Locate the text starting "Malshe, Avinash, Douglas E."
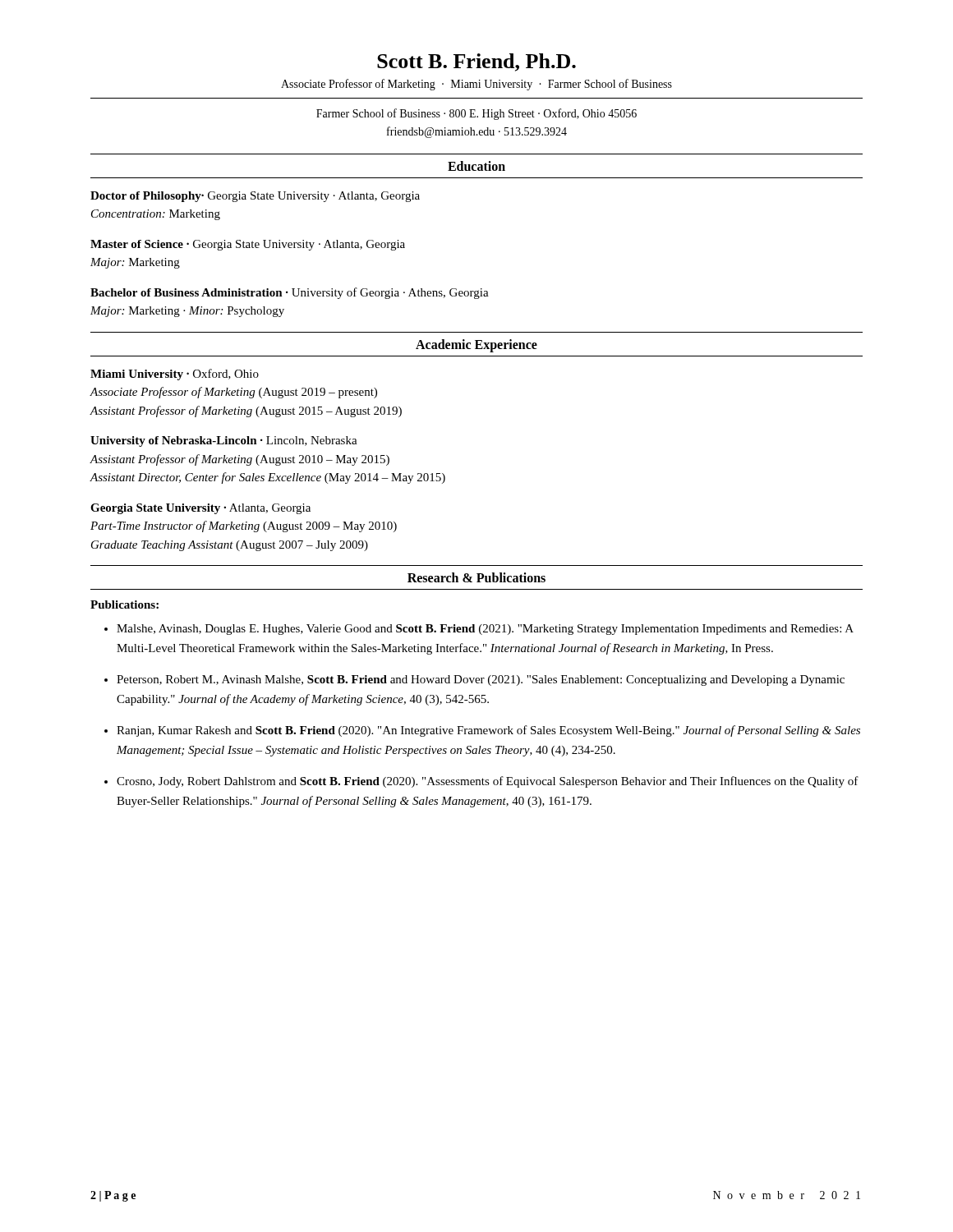Image resolution: width=953 pixels, height=1232 pixels. (x=485, y=638)
